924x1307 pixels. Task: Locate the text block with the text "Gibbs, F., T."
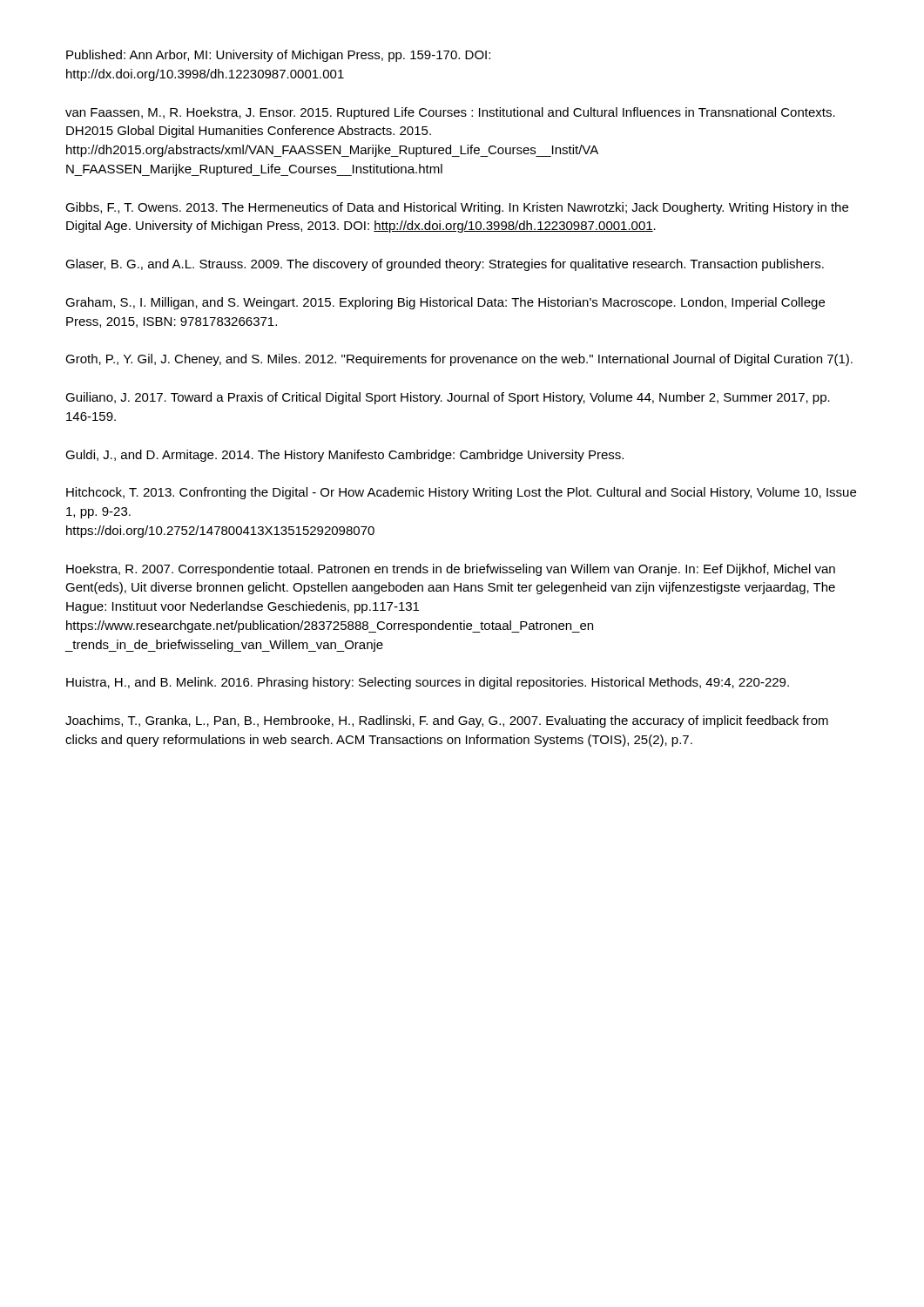[457, 216]
